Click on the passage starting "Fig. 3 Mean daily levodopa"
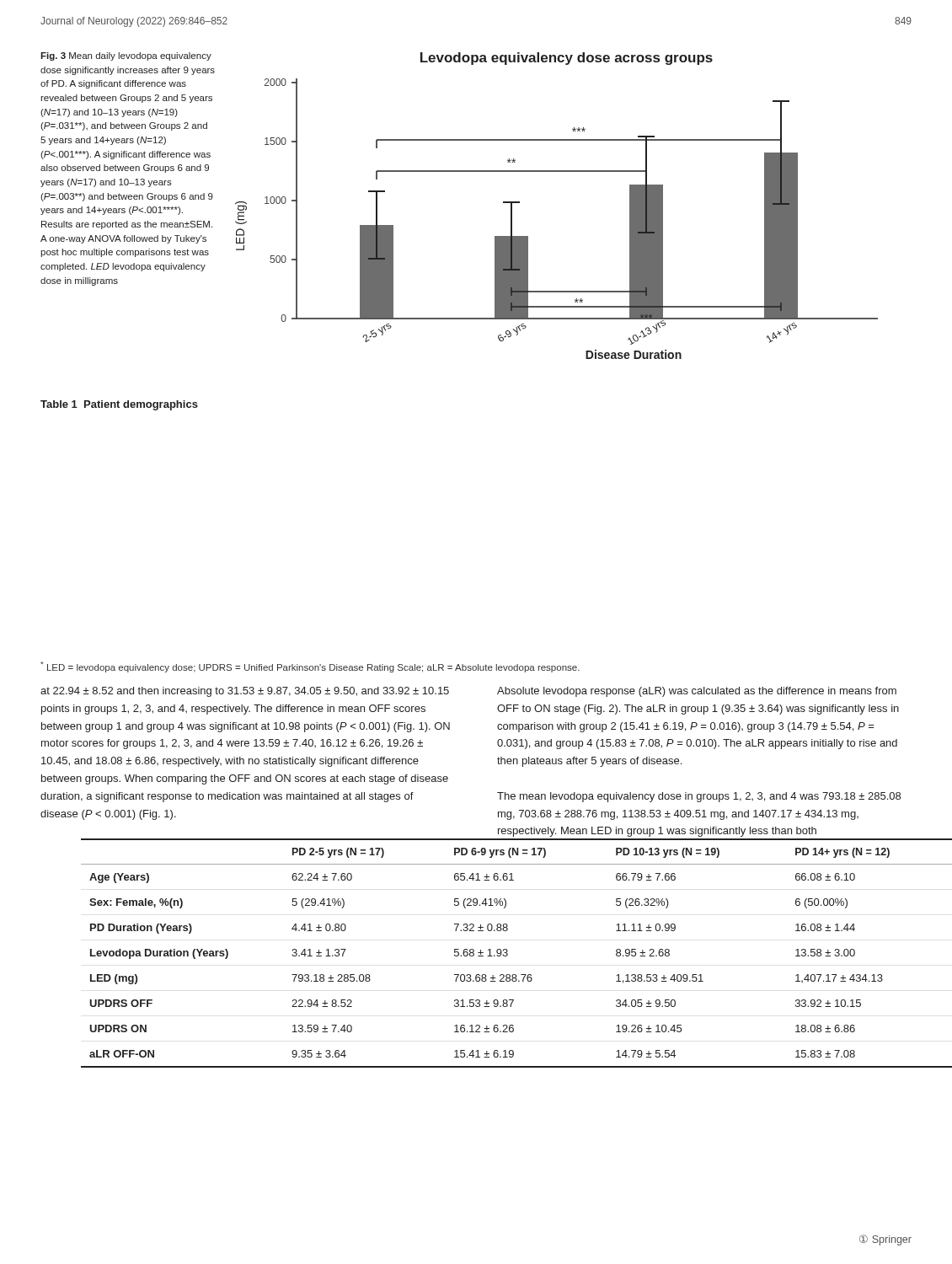The image size is (952, 1264). coord(128,168)
